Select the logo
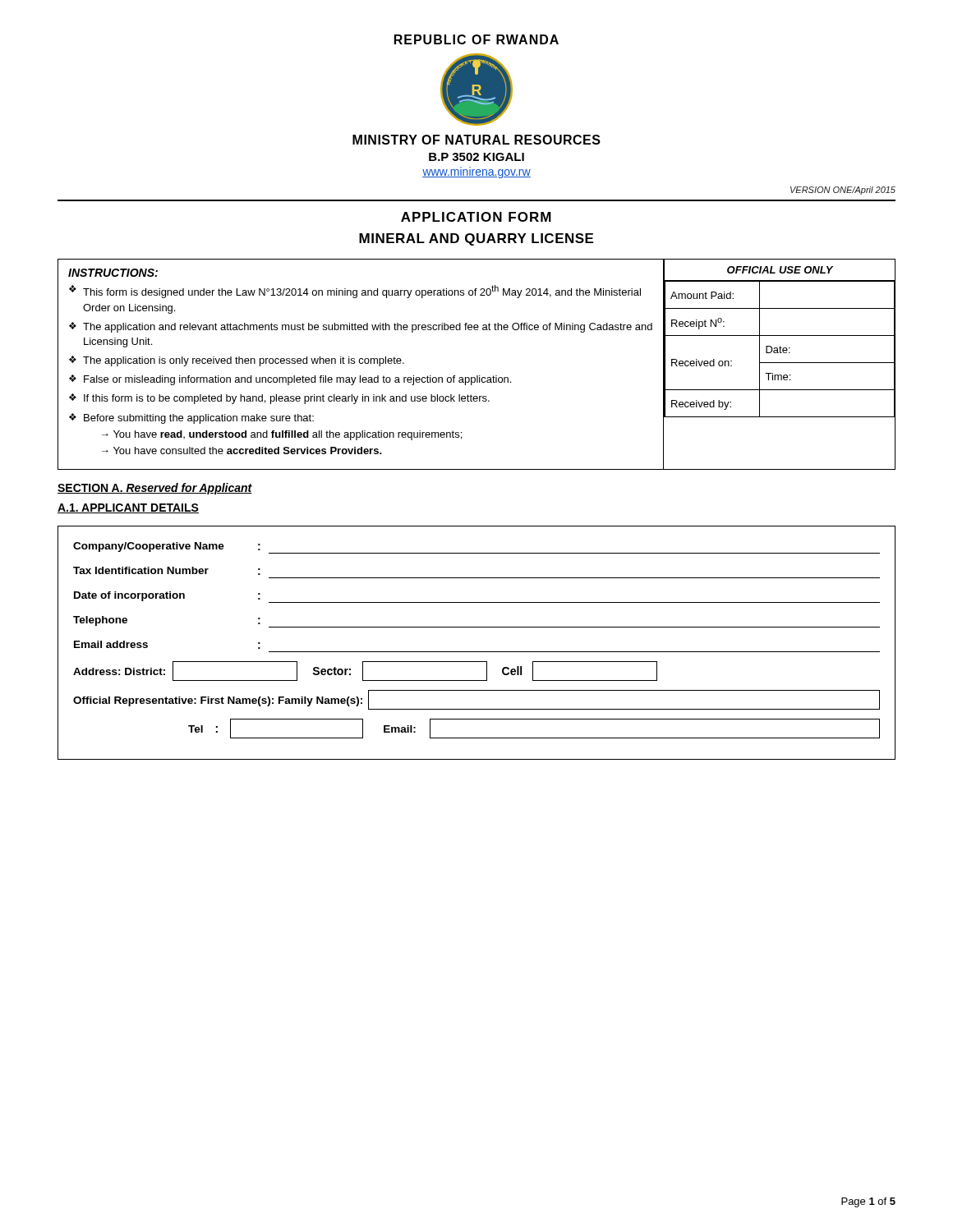 pos(476,90)
